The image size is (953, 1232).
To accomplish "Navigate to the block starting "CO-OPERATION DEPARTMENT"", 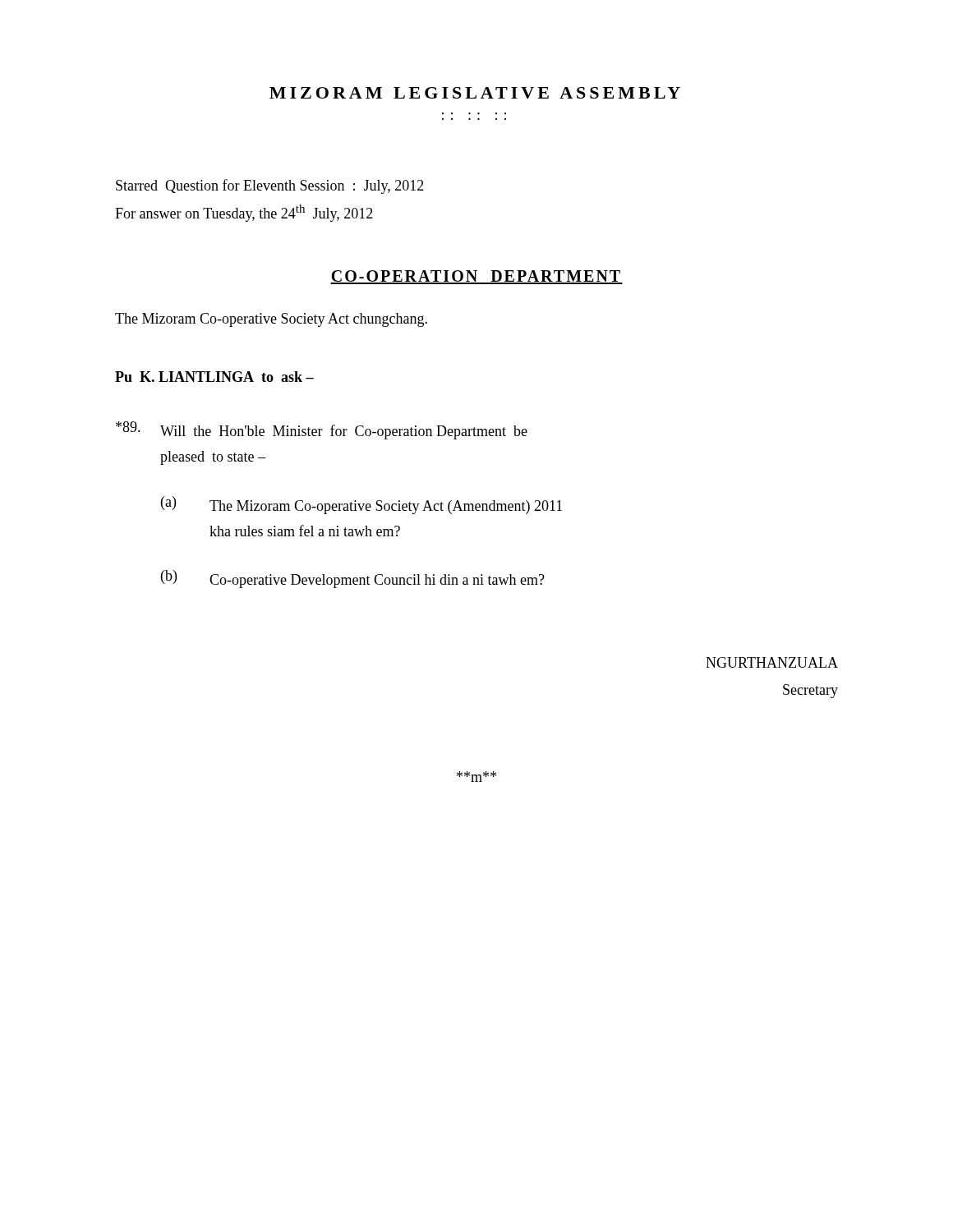I will coord(476,276).
